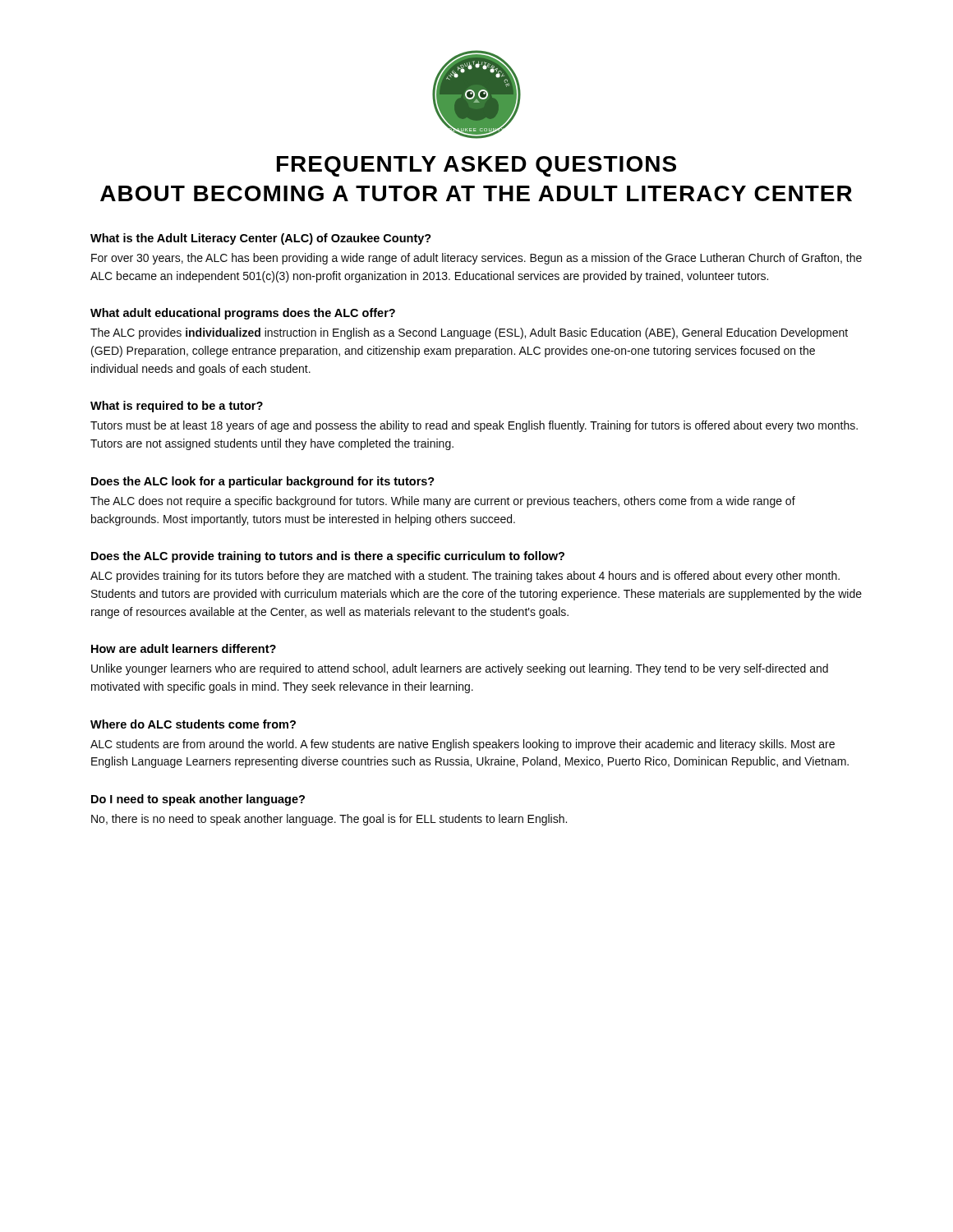Click the passage that begins "ALC provides training for its tutors before"
Viewport: 953px width, 1232px height.
pyautogui.click(x=476, y=594)
